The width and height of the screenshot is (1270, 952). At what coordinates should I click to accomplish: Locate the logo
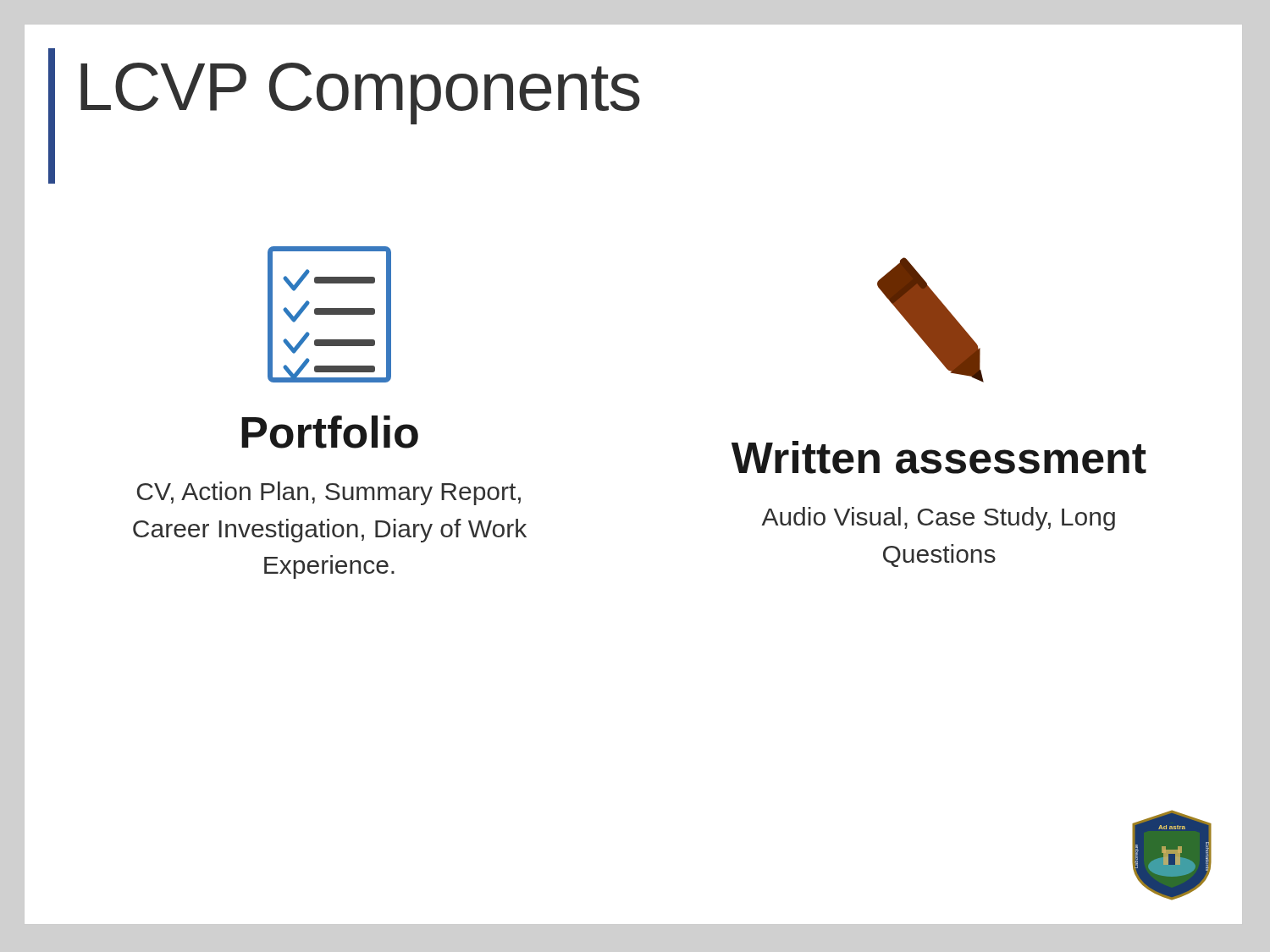pyautogui.click(x=1172, y=854)
